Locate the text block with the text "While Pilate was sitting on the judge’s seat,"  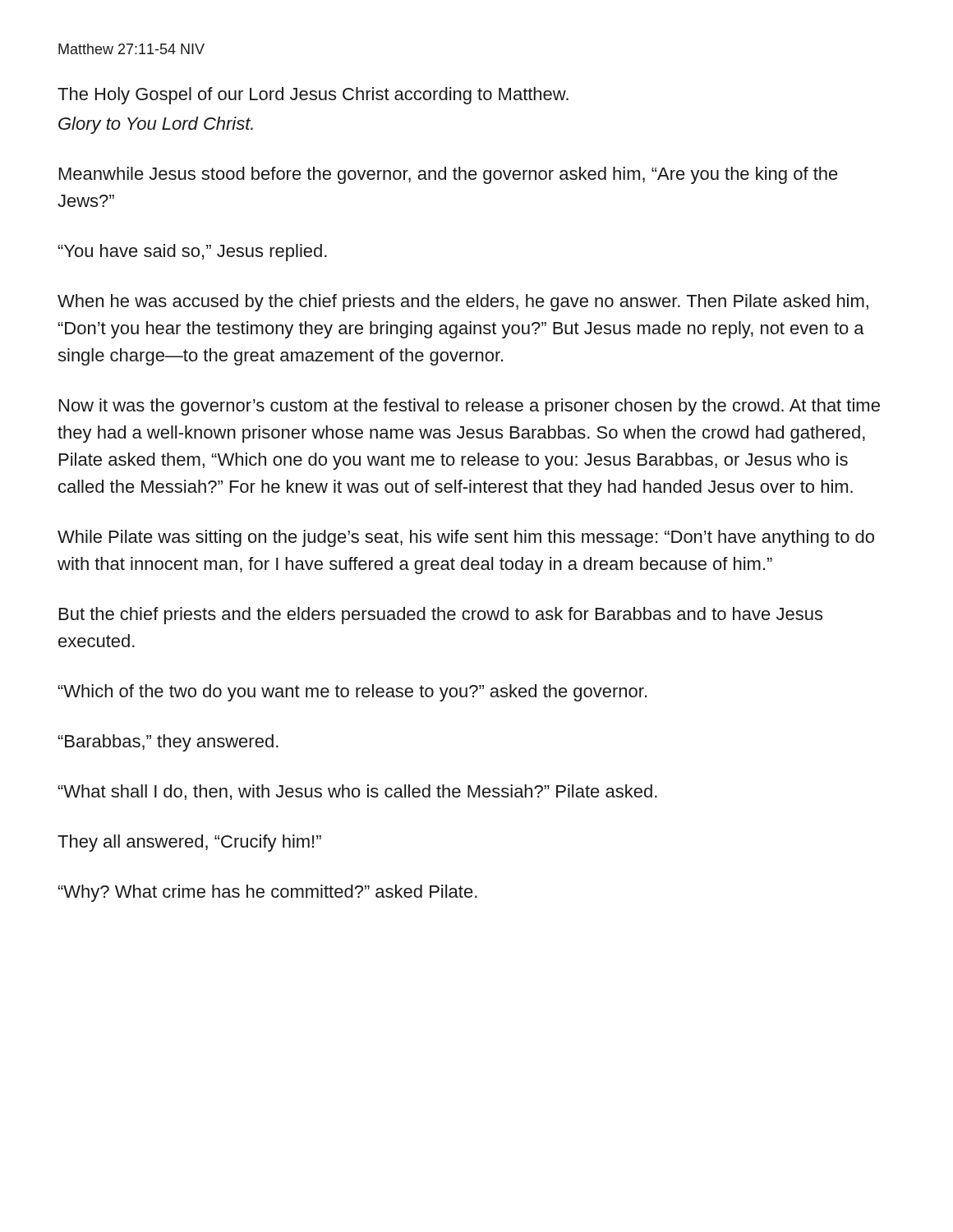[466, 550]
